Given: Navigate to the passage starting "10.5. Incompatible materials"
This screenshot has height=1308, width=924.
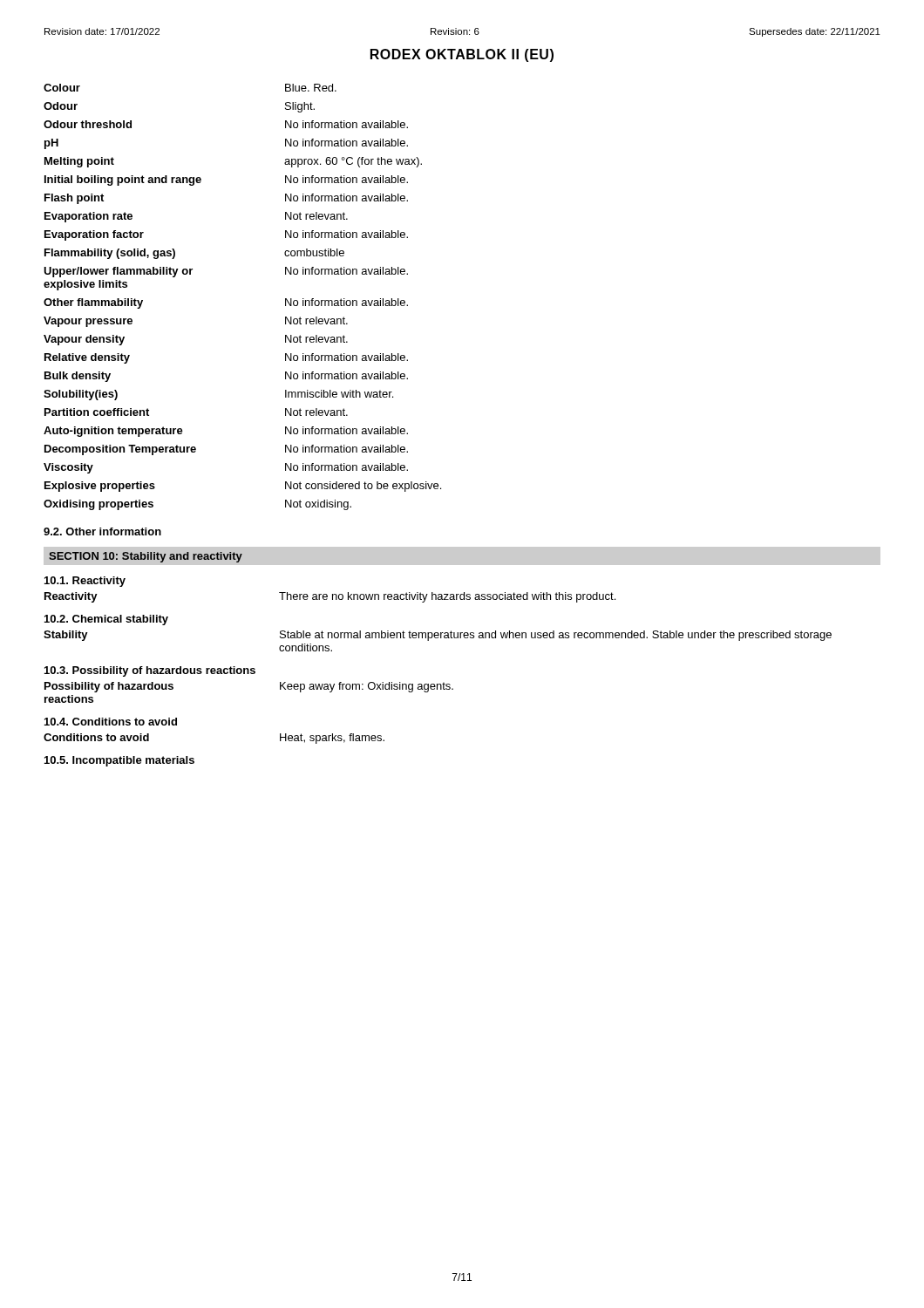Looking at the screenshot, I should [119, 760].
